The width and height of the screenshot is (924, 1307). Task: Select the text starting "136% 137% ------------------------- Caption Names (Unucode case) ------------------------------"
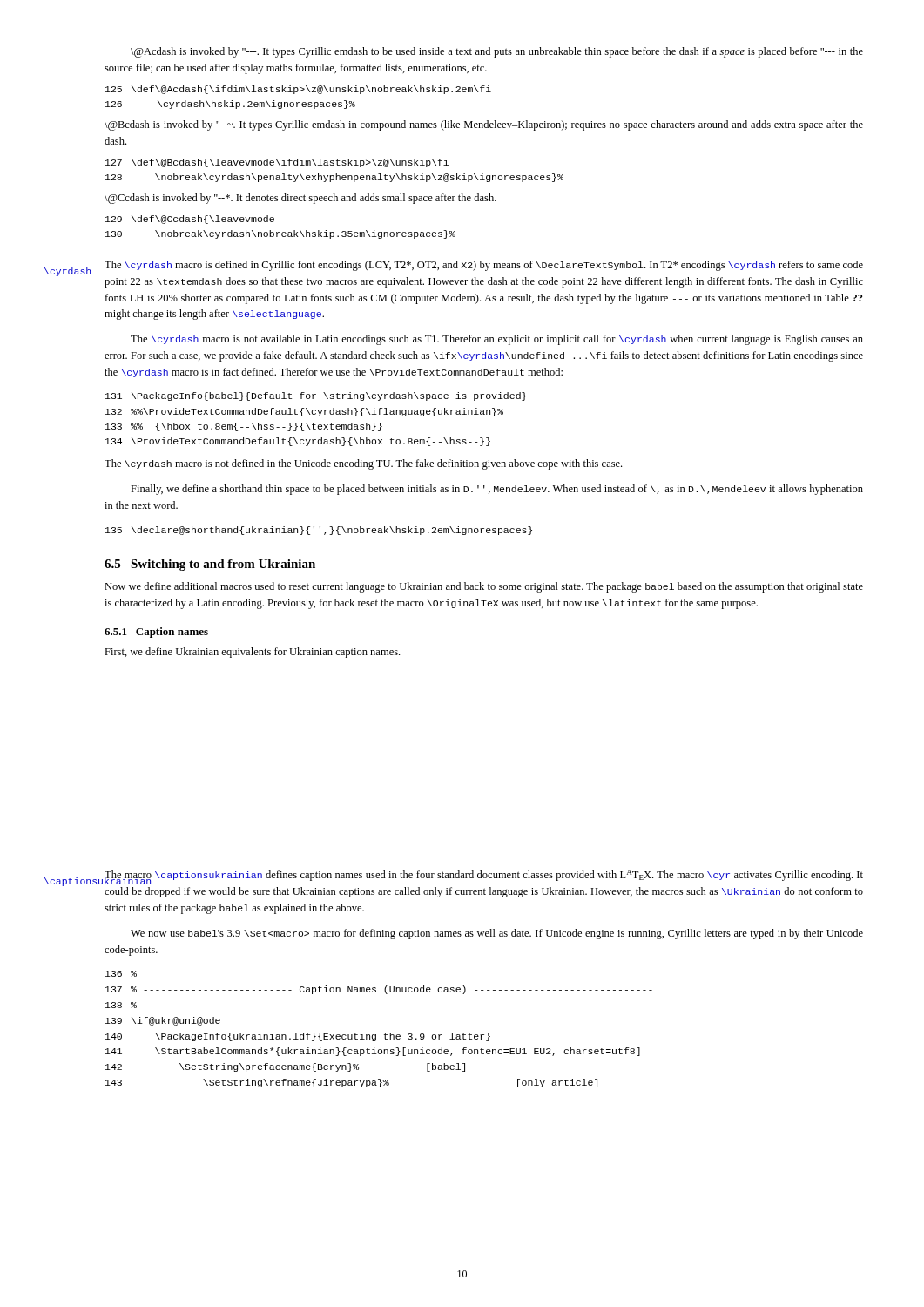point(484,1029)
